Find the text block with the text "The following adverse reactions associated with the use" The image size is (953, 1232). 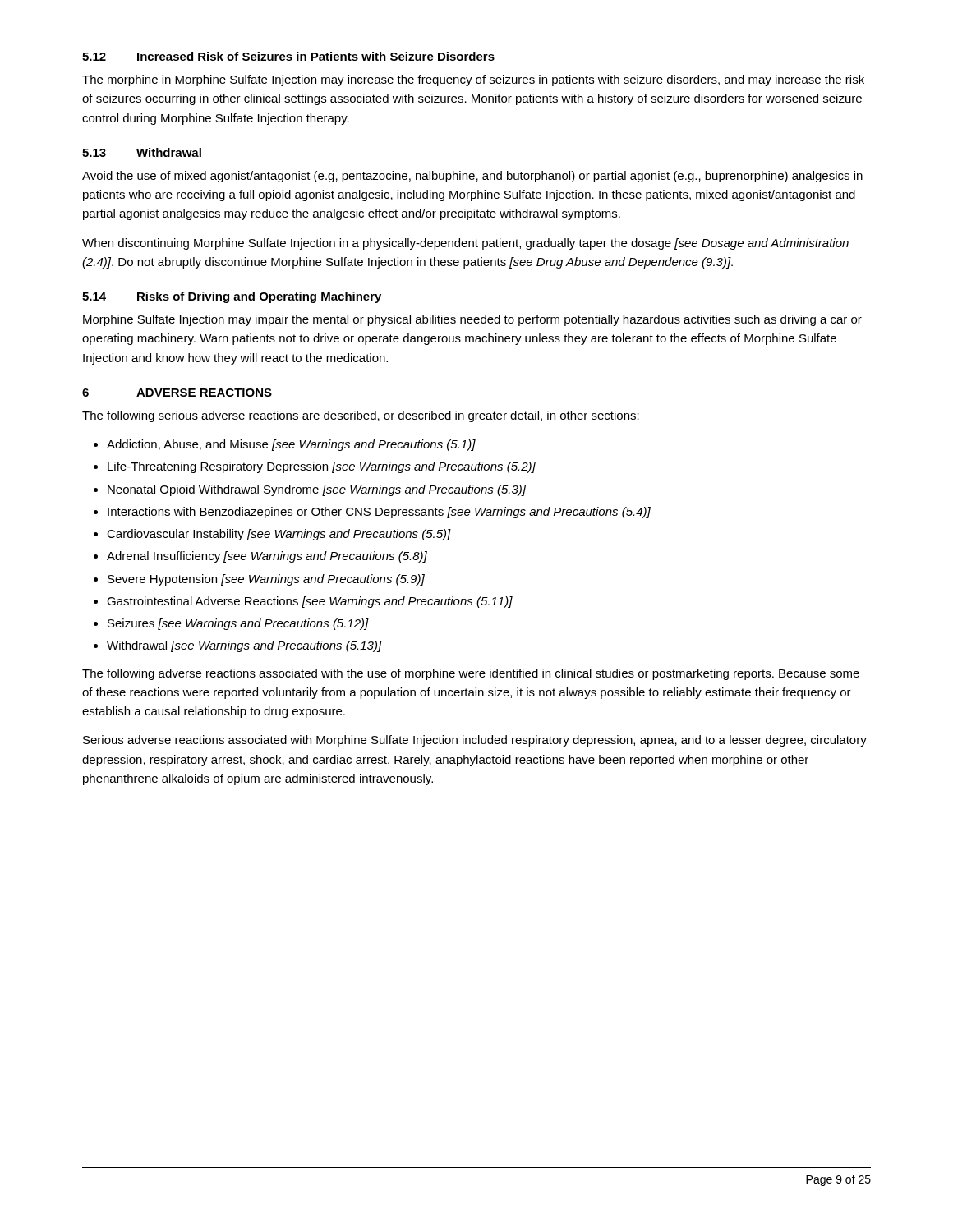[471, 692]
